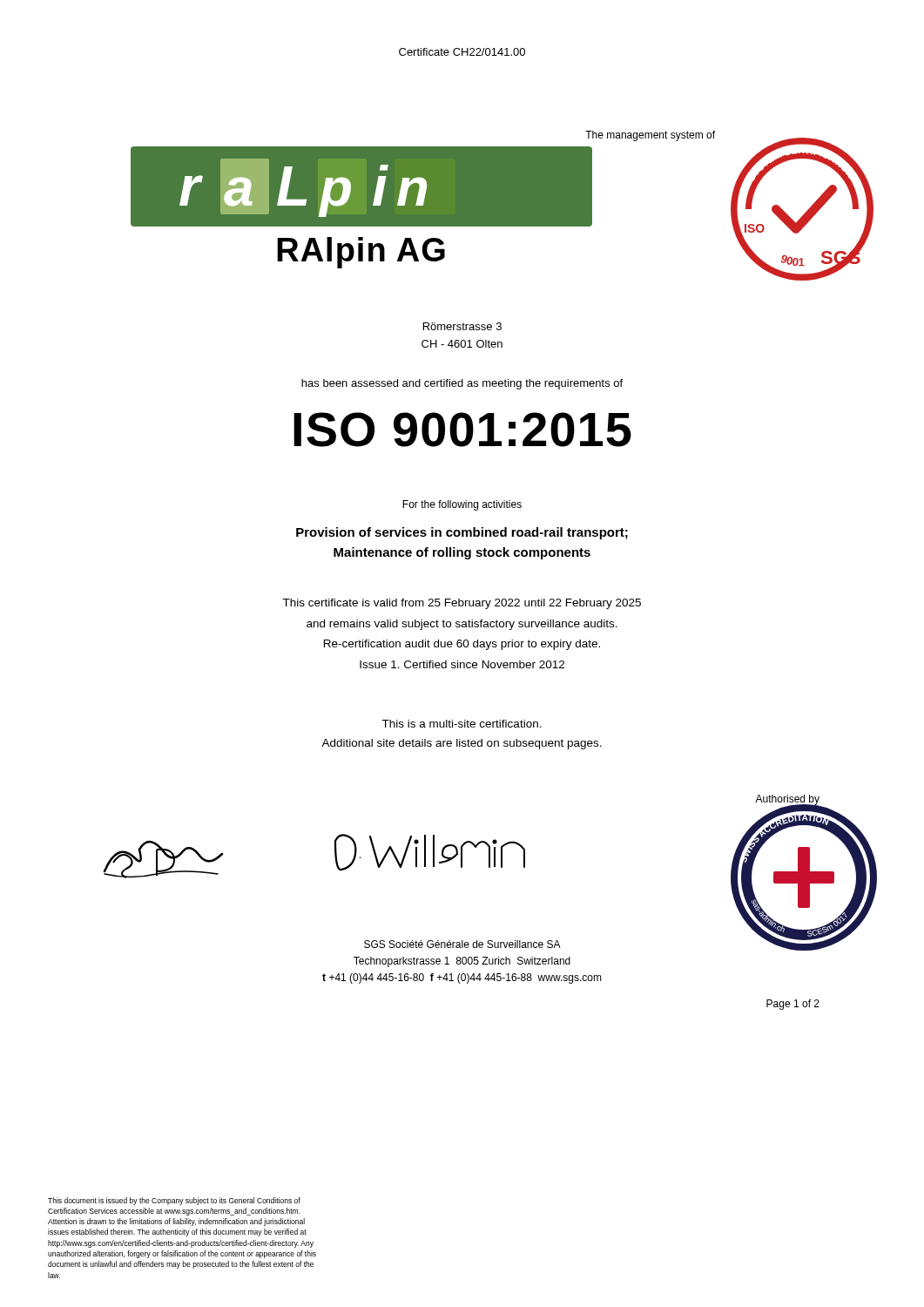The width and height of the screenshot is (924, 1307).
Task: Locate the text block that reads "Provision of services in"
Action: click(462, 542)
